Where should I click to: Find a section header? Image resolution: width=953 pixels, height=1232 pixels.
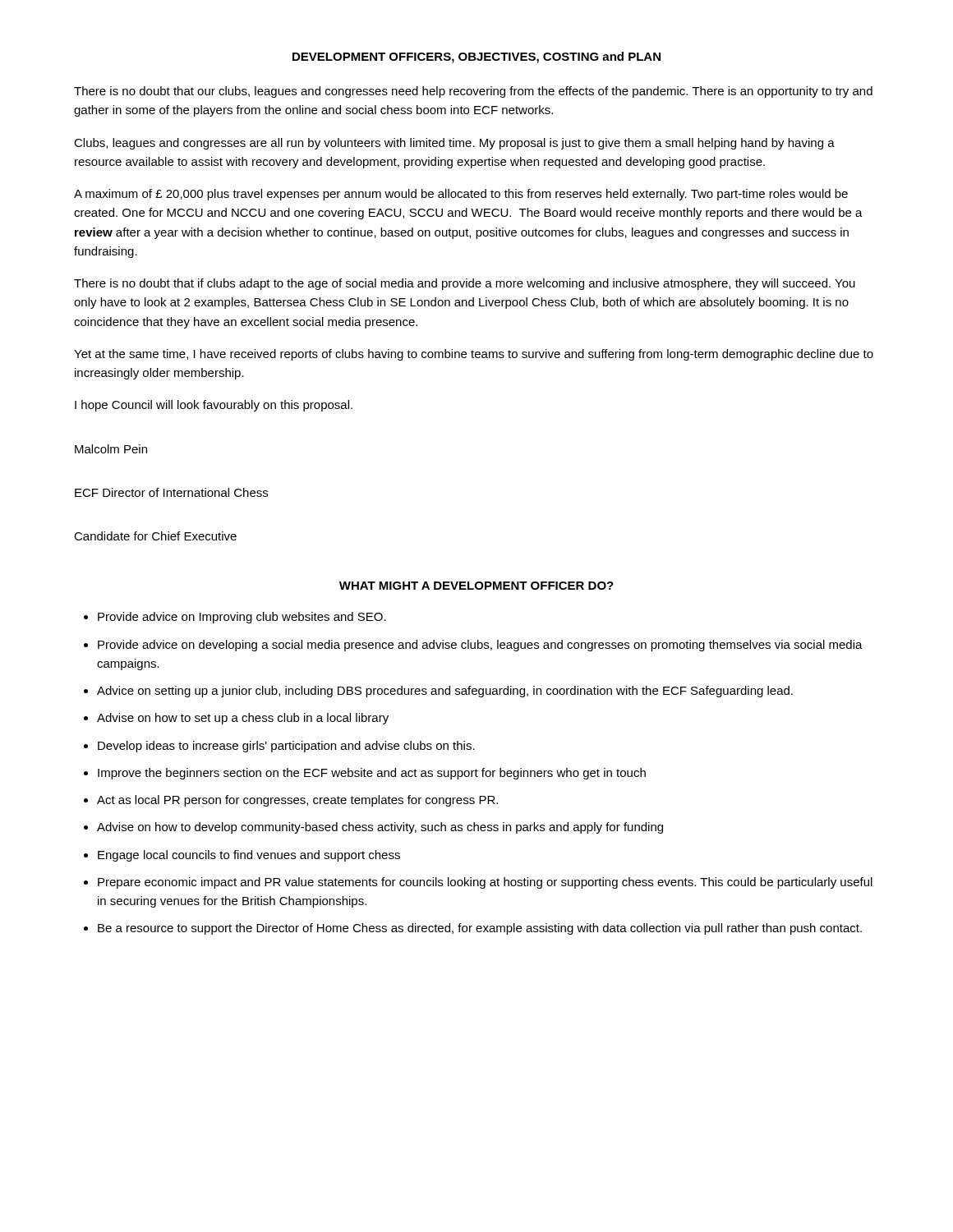476,585
